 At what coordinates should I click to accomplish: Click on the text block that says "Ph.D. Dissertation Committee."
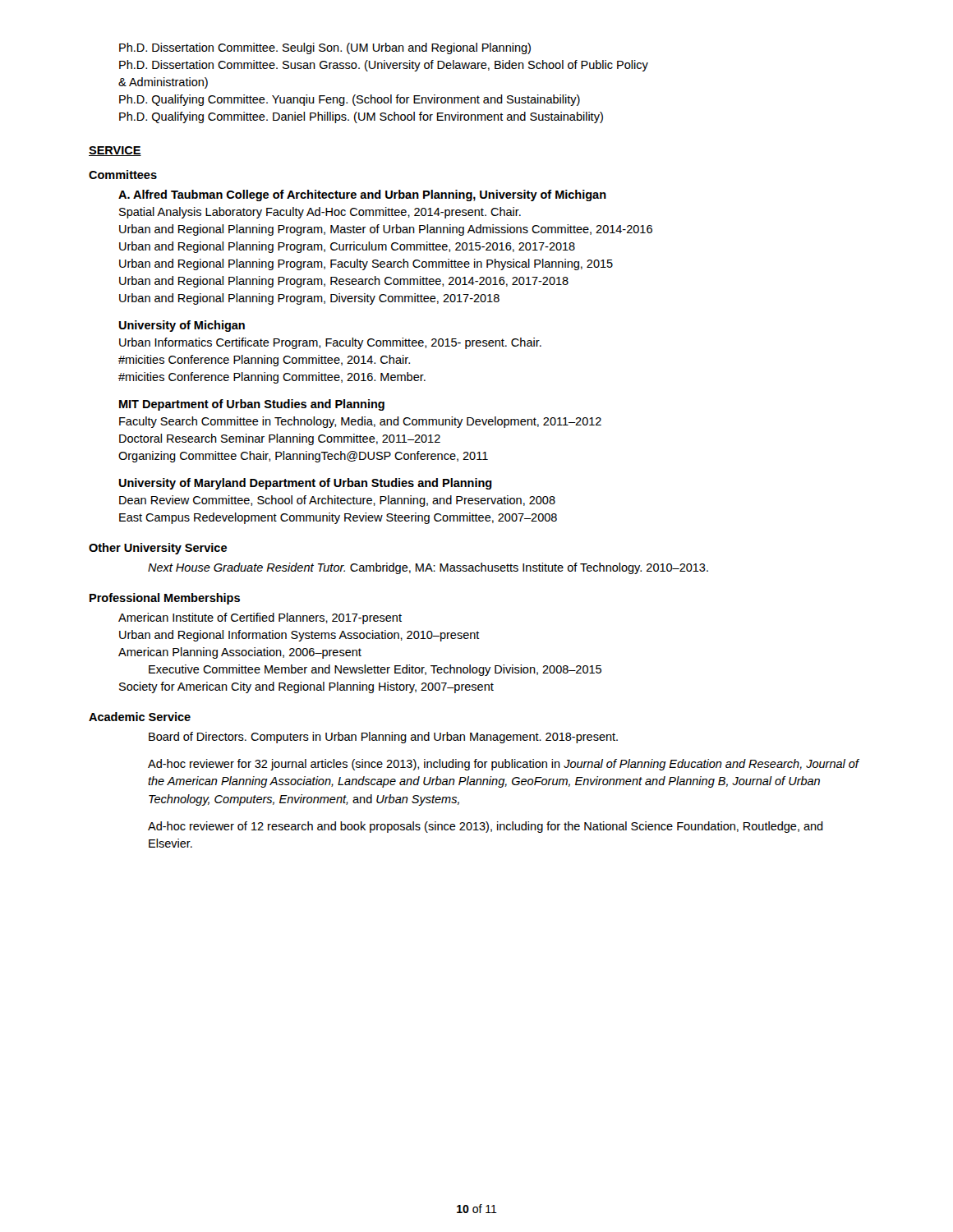point(325,48)
